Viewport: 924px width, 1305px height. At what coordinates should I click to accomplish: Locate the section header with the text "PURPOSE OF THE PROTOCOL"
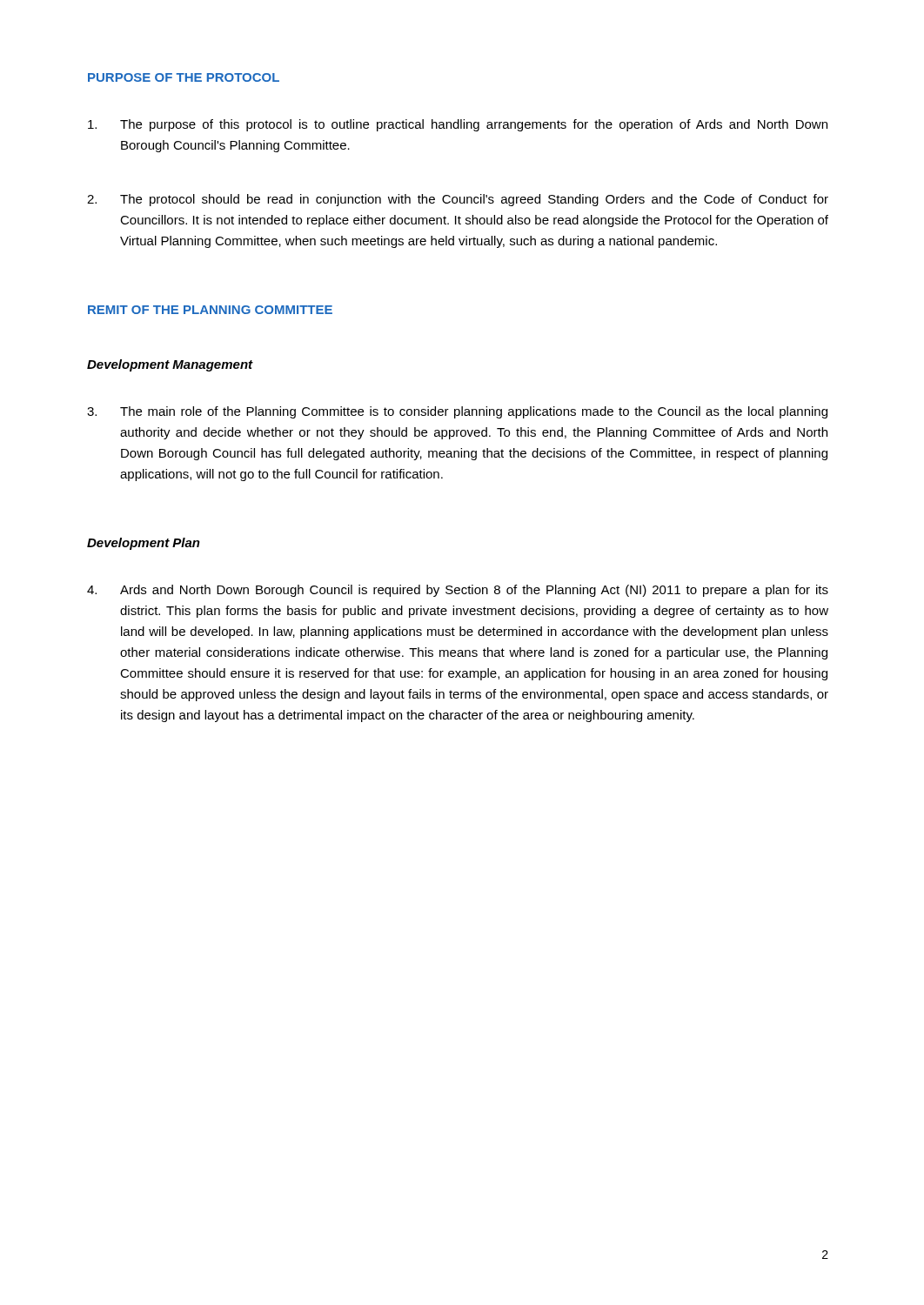(x=183, y=77)
